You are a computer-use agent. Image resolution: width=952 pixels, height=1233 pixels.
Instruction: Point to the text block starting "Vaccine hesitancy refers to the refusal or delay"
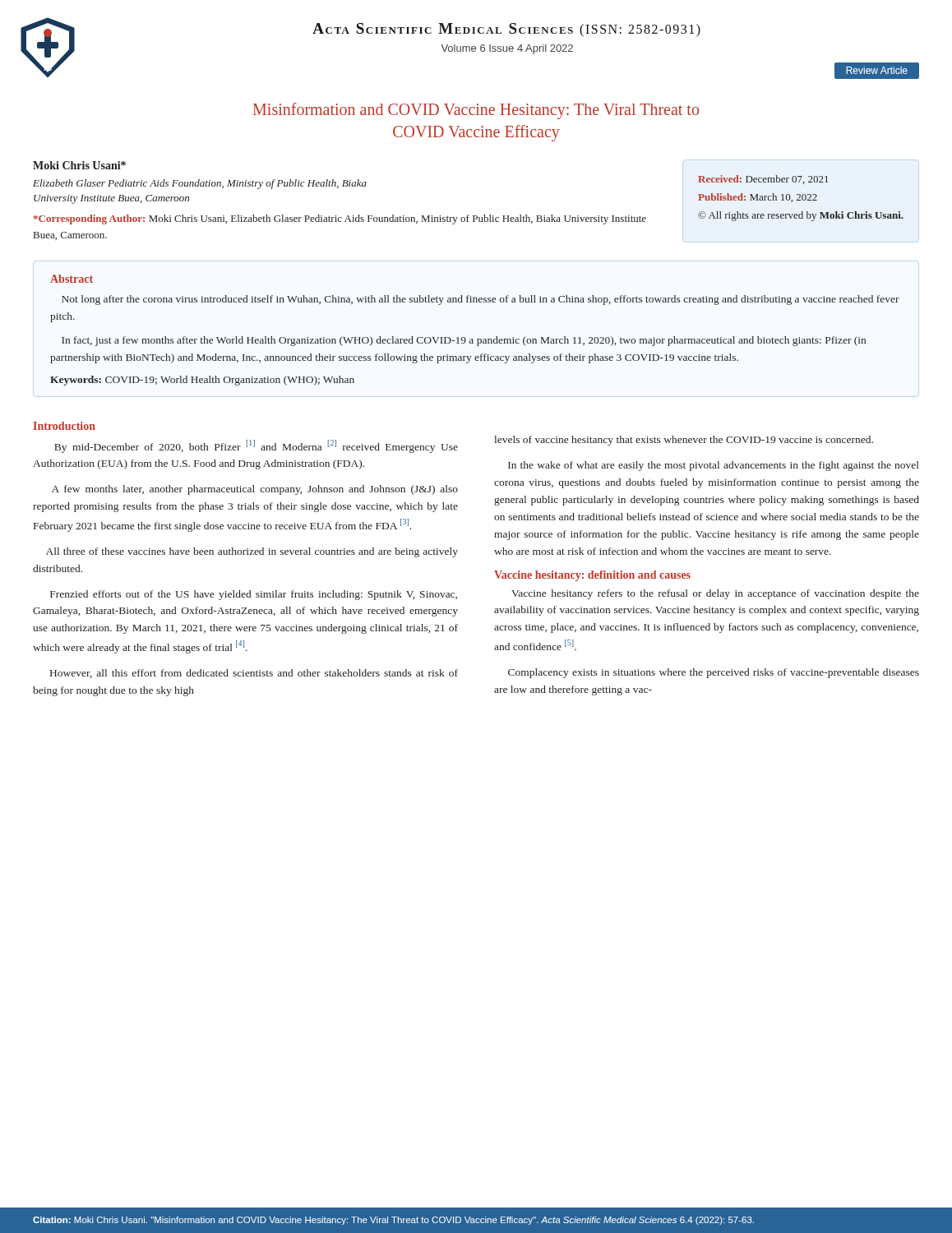707,620
